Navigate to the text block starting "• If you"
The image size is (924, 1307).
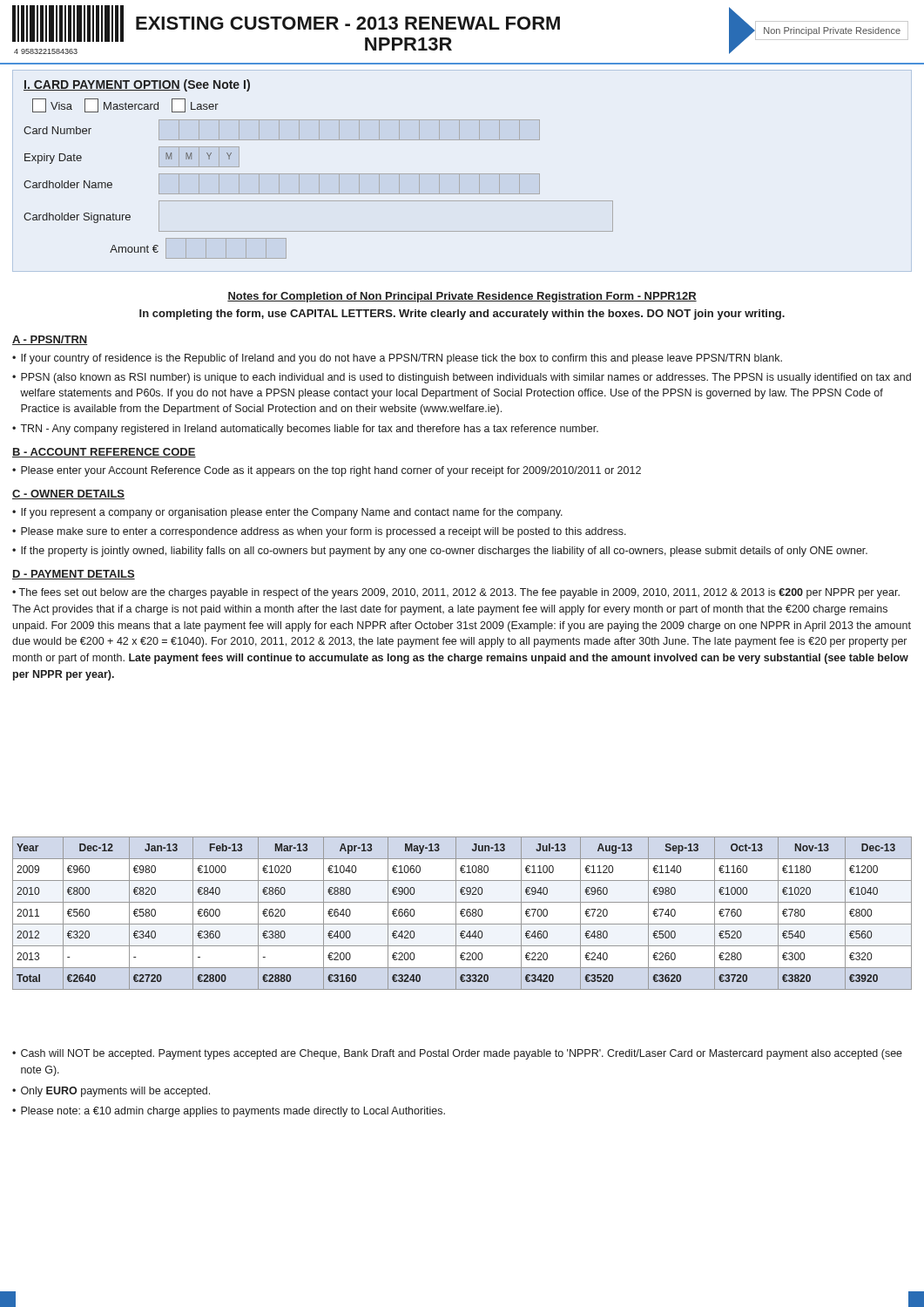tap(288, 512)
